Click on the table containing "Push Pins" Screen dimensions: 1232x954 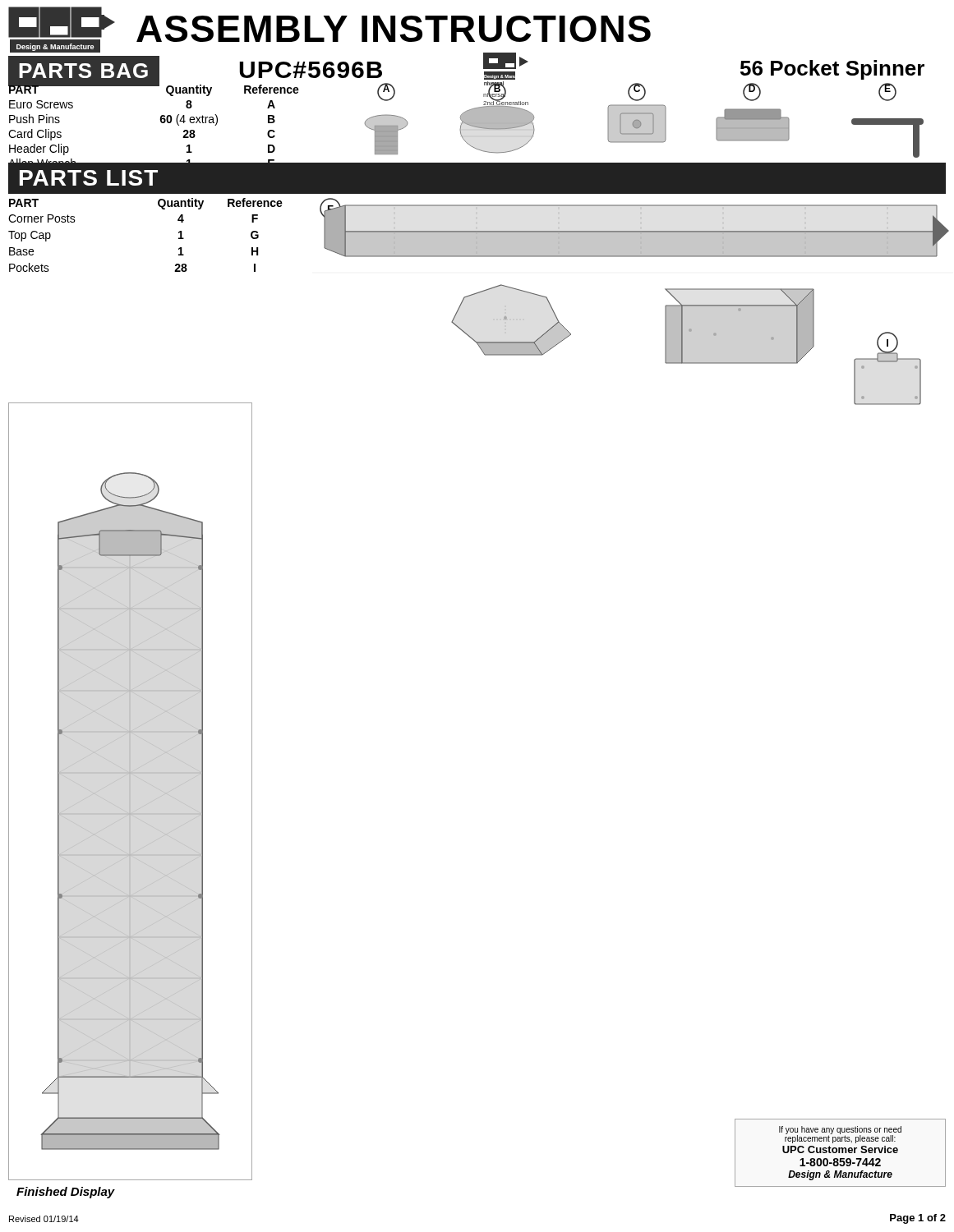tap(173, 127)
